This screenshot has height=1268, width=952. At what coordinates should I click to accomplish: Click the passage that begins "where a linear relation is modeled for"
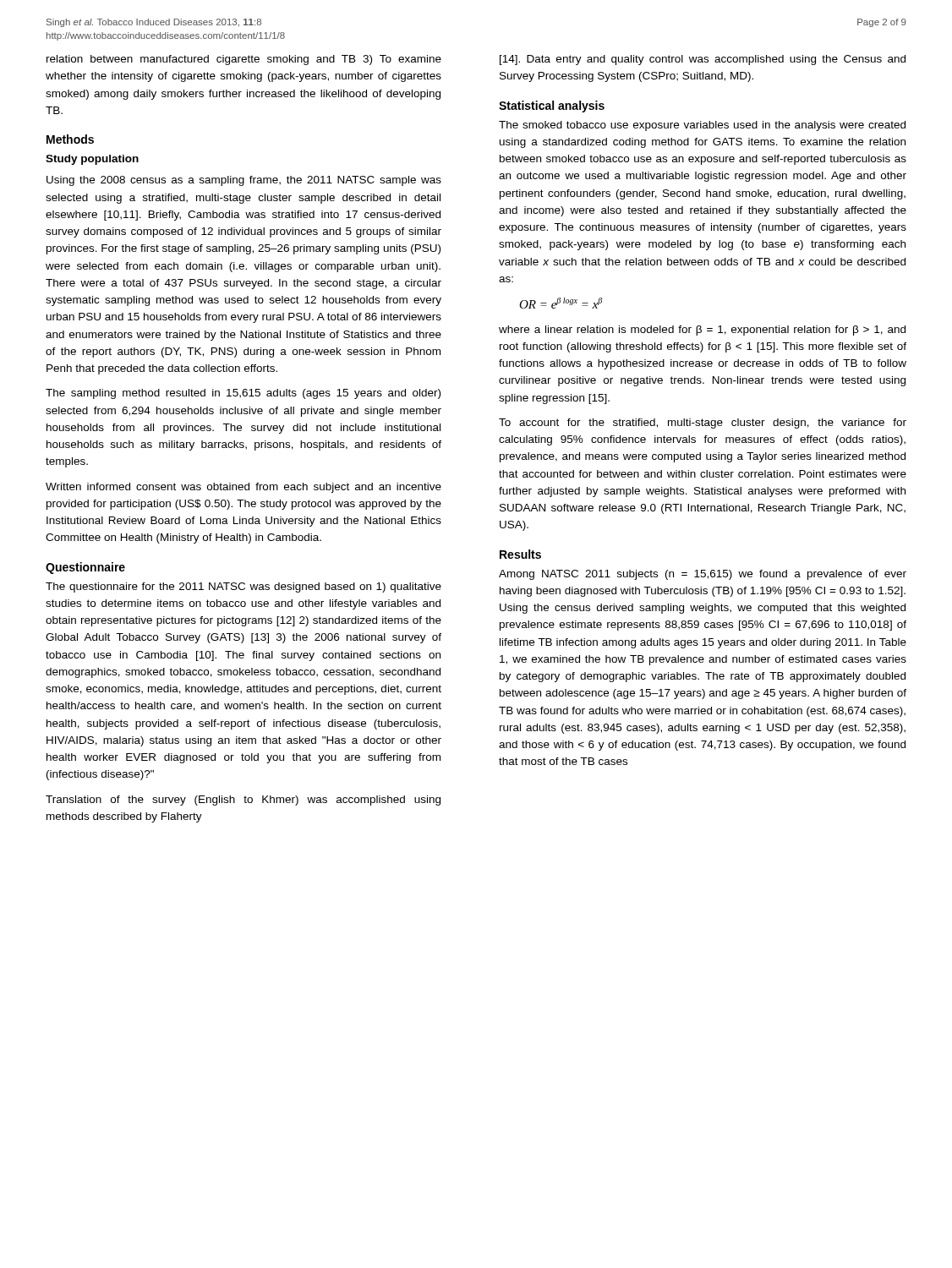(703, 427)
